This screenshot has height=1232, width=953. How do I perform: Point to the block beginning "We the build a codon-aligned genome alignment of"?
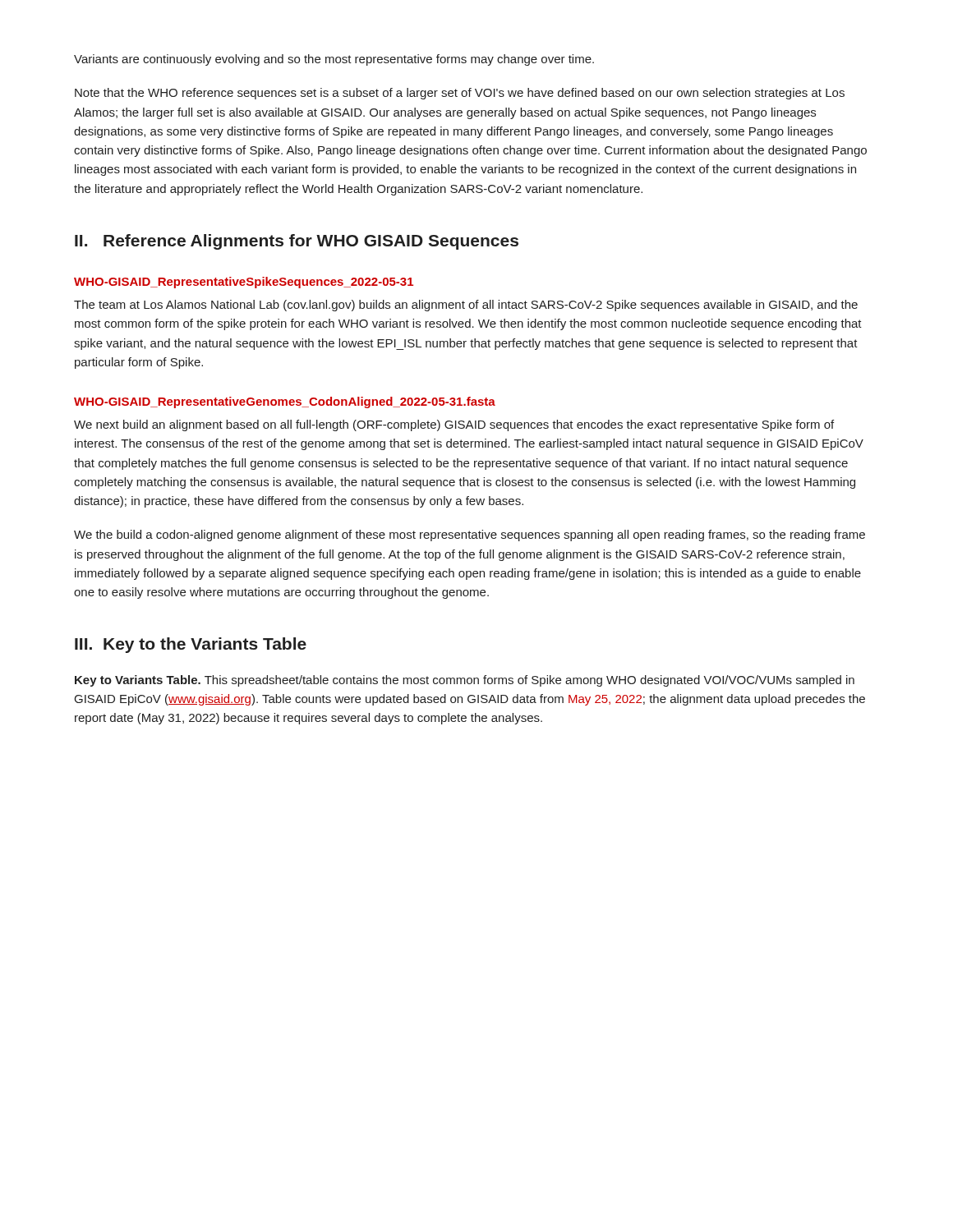point(470,563)
